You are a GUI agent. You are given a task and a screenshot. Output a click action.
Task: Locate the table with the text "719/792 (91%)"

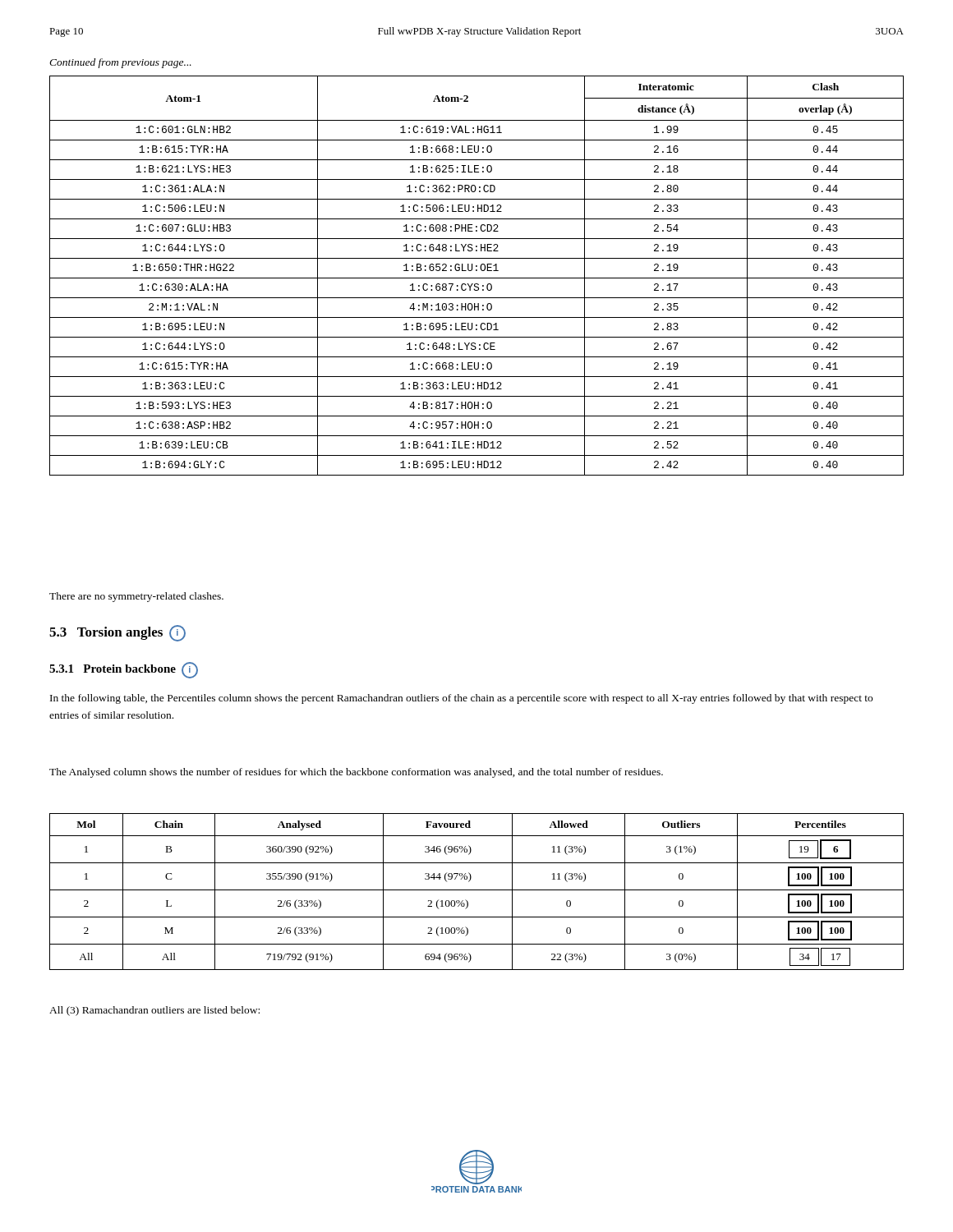[x=476, y=892]
